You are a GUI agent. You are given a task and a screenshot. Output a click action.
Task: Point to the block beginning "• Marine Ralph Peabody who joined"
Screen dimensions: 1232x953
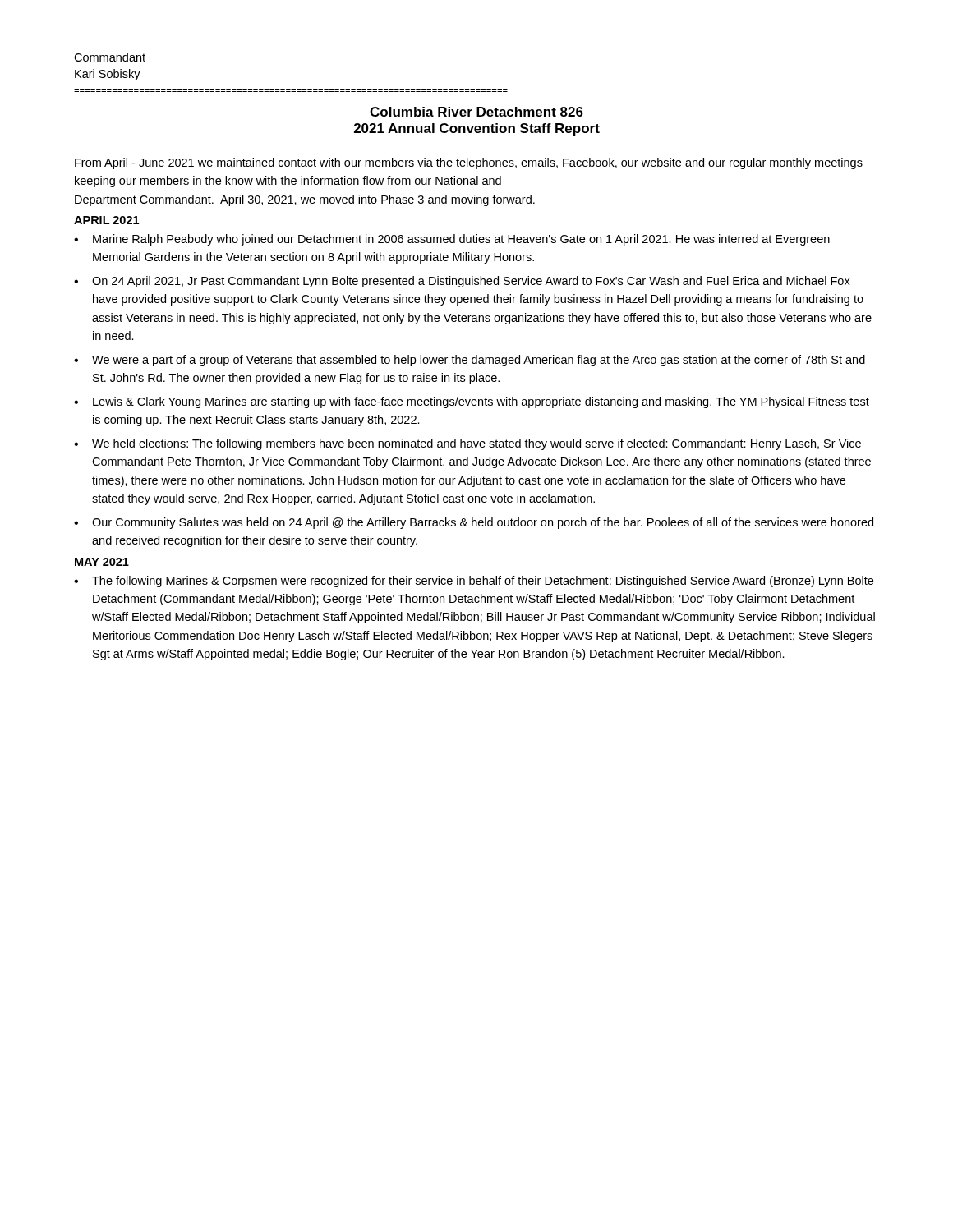(476, 248)
